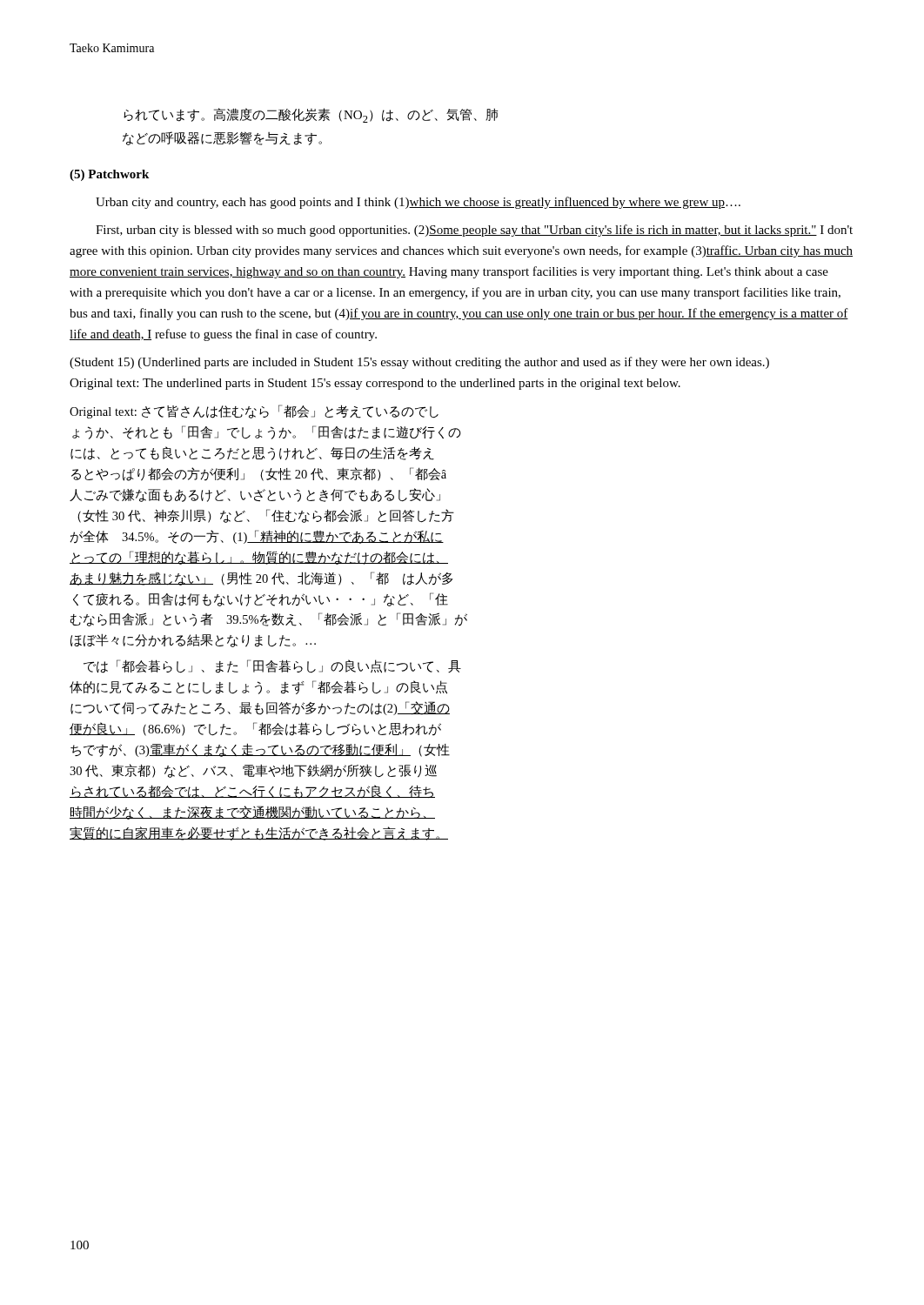The height and width of the screenshot is (1305, 924).
Task: Locate the text block that says "Original text: さて皆さんは住むなら「都会」と考えているのでし ょうか、それとも「田舎」でしょうか。「田舎はたまに遊び行くの には、とっても良いところだと思うけれど、毎日の生活を考え るとやっぱり都会の方が便利」（女性 20 代、東京都）、「都会â"
Action: [462, 623]
